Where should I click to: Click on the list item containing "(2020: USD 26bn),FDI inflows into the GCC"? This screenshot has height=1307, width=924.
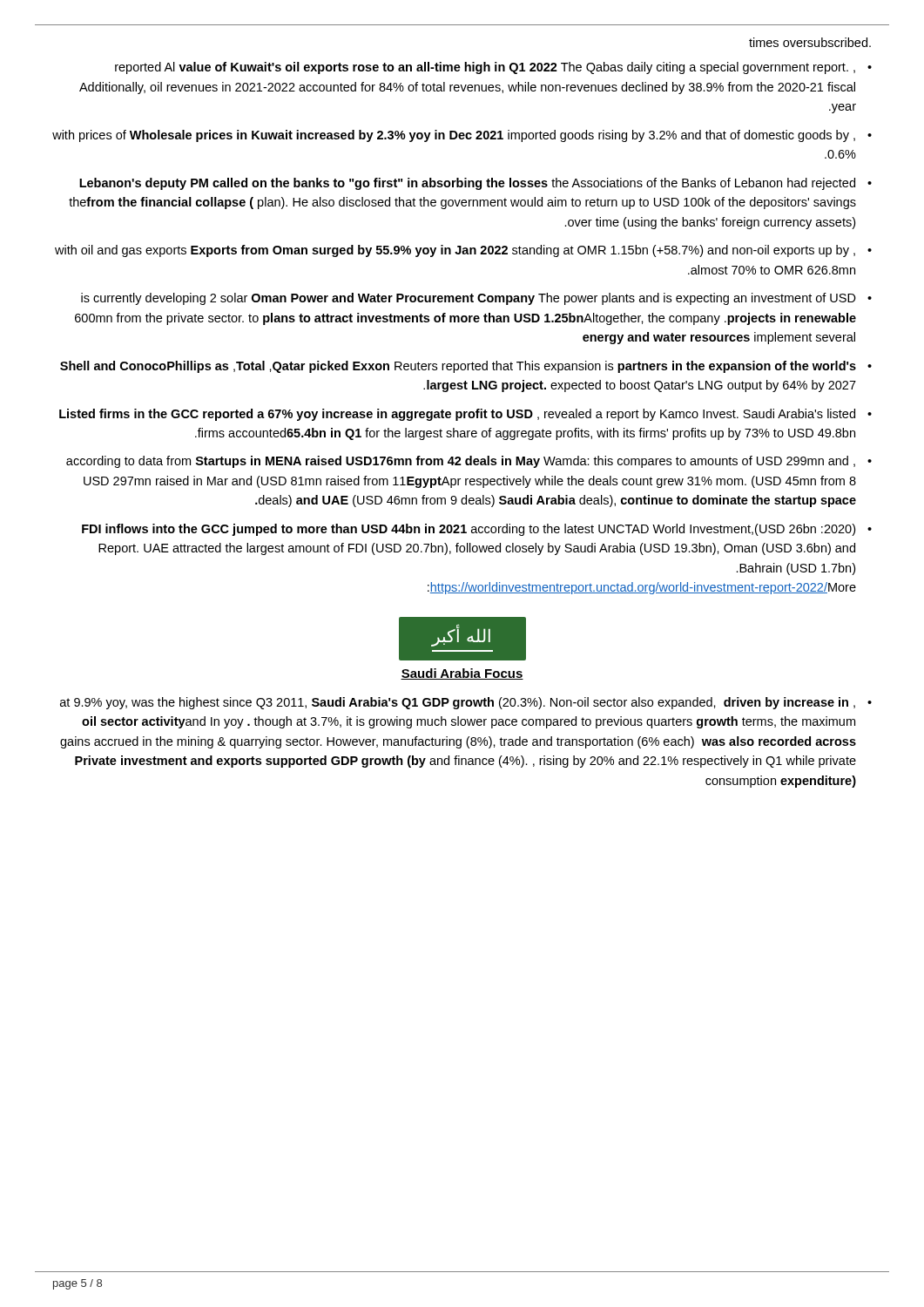[469, 558]
